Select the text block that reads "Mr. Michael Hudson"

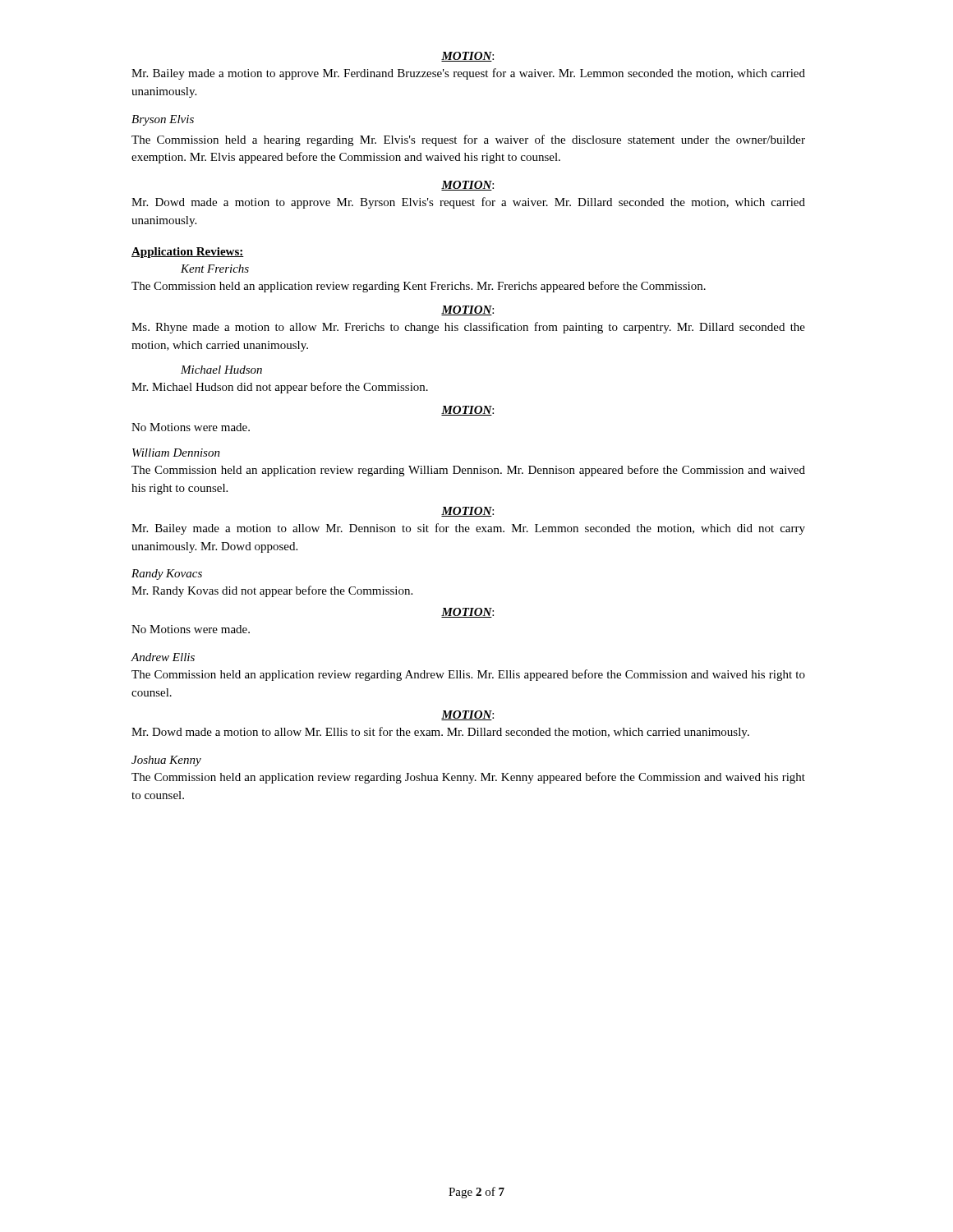[x=280, y=388]
